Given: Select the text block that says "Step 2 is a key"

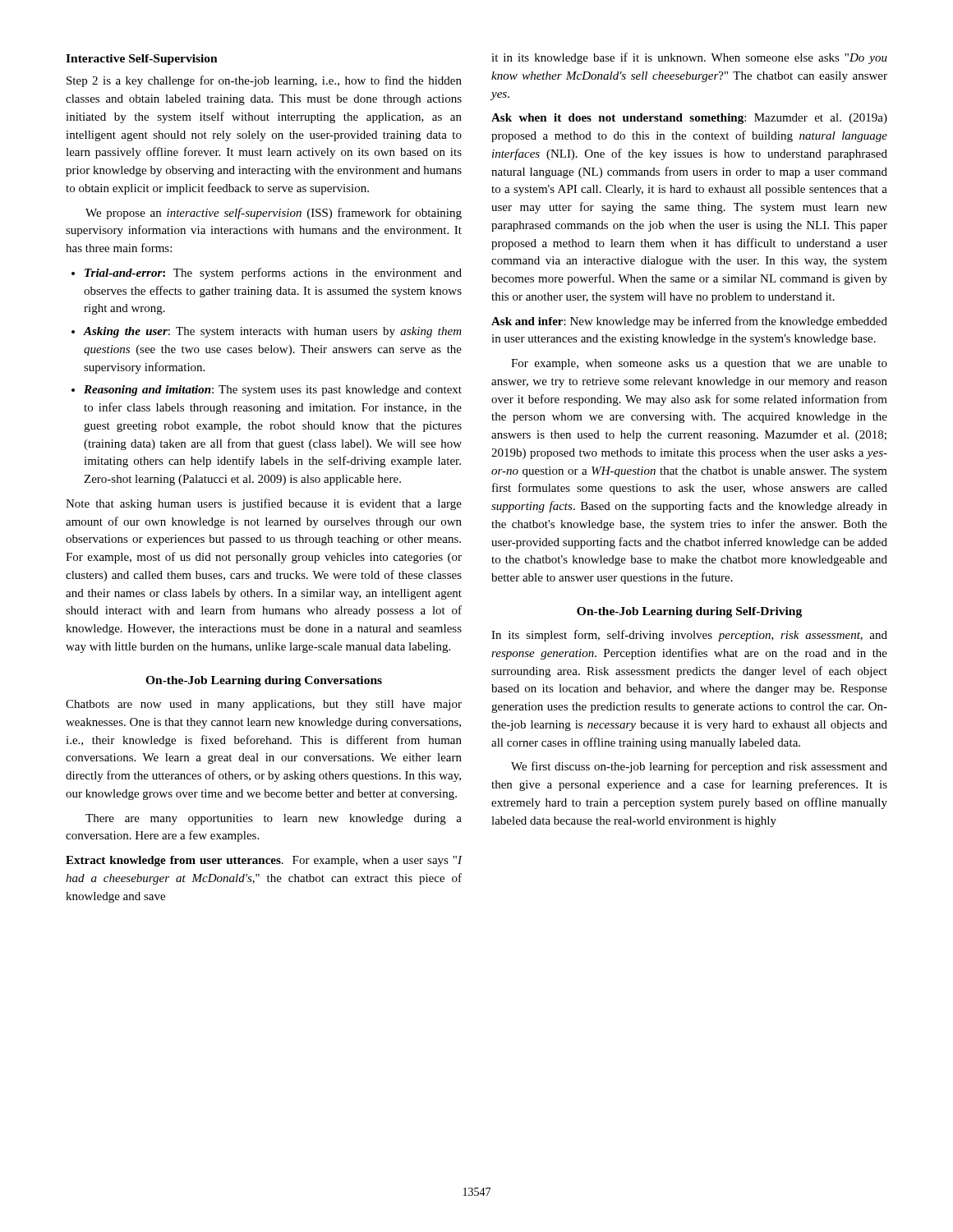Looking at the screenshot, I should pos(264,135).
